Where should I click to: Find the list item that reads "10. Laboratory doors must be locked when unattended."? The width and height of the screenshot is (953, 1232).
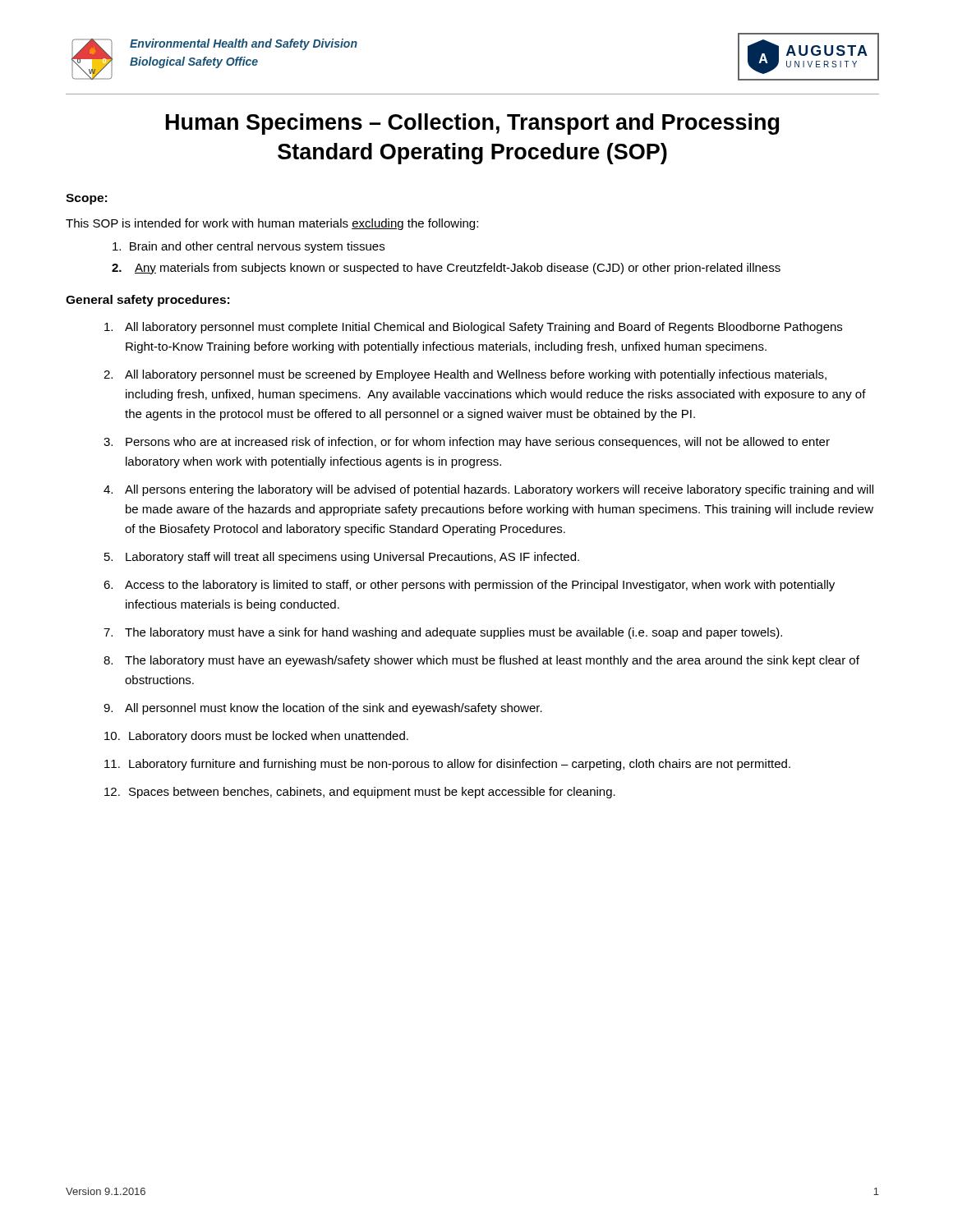(x=256, y=736)
